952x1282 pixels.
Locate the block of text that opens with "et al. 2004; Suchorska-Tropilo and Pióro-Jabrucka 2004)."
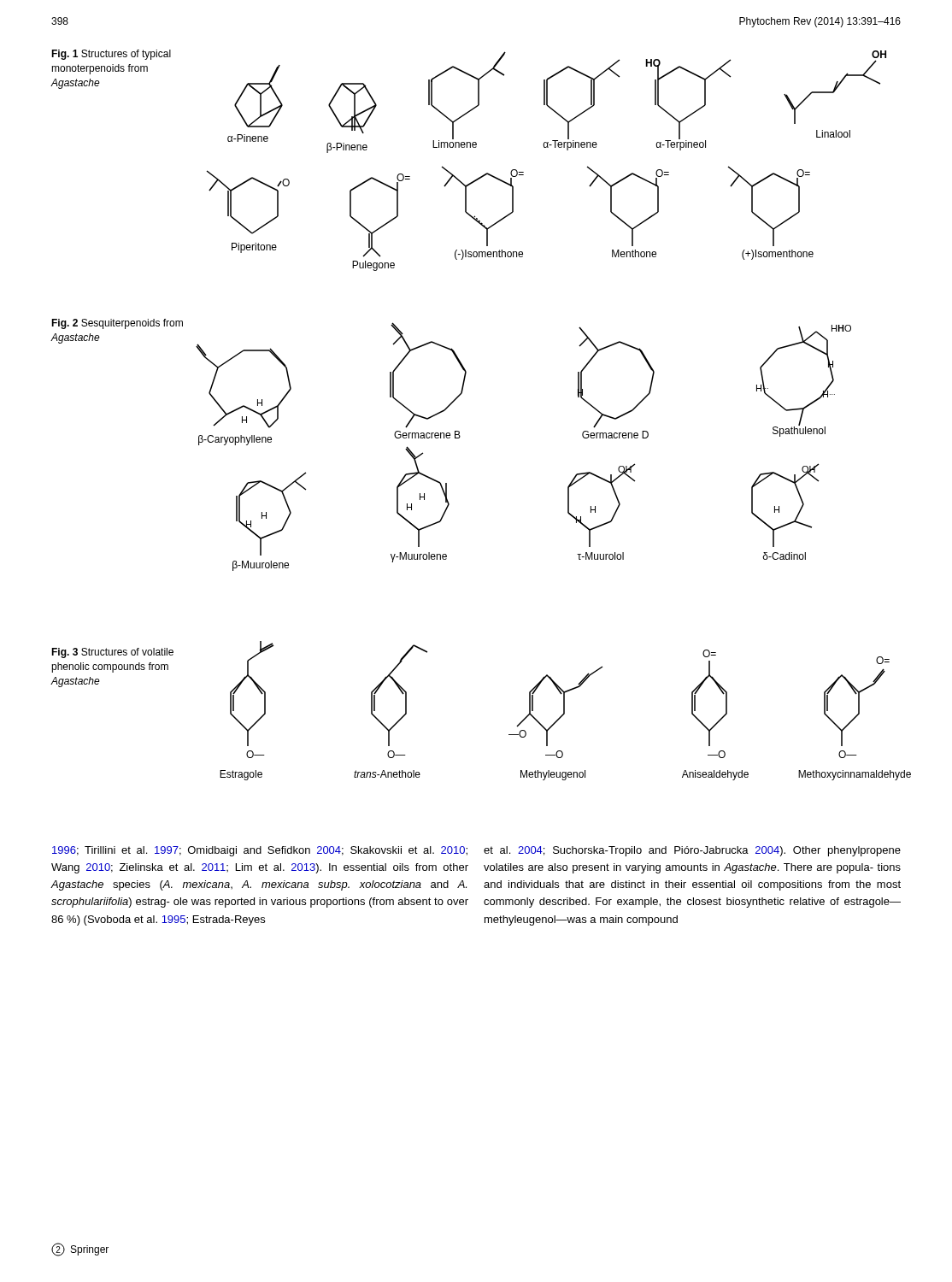692,884
